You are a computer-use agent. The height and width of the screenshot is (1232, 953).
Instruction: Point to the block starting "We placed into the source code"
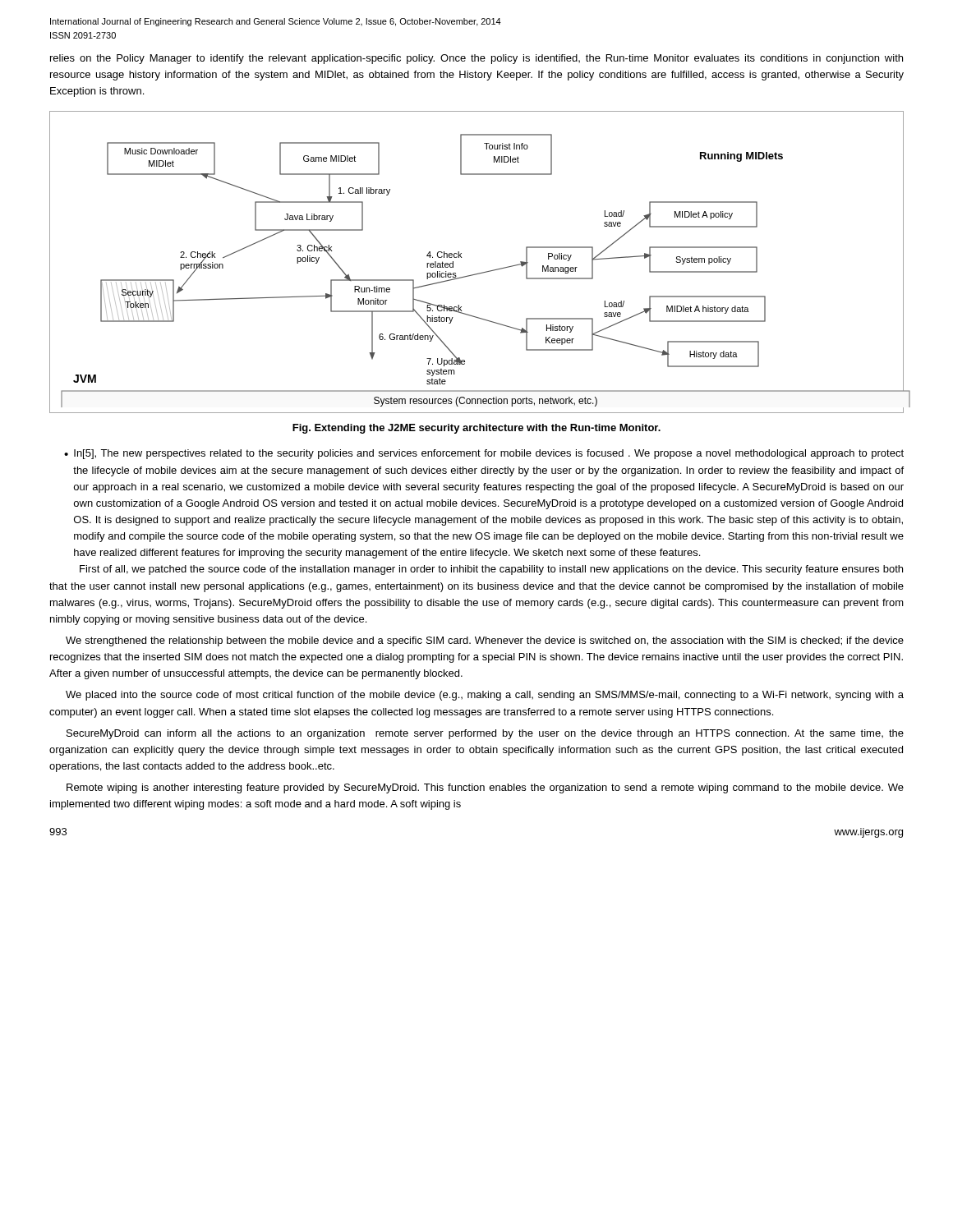click(476, 703)
